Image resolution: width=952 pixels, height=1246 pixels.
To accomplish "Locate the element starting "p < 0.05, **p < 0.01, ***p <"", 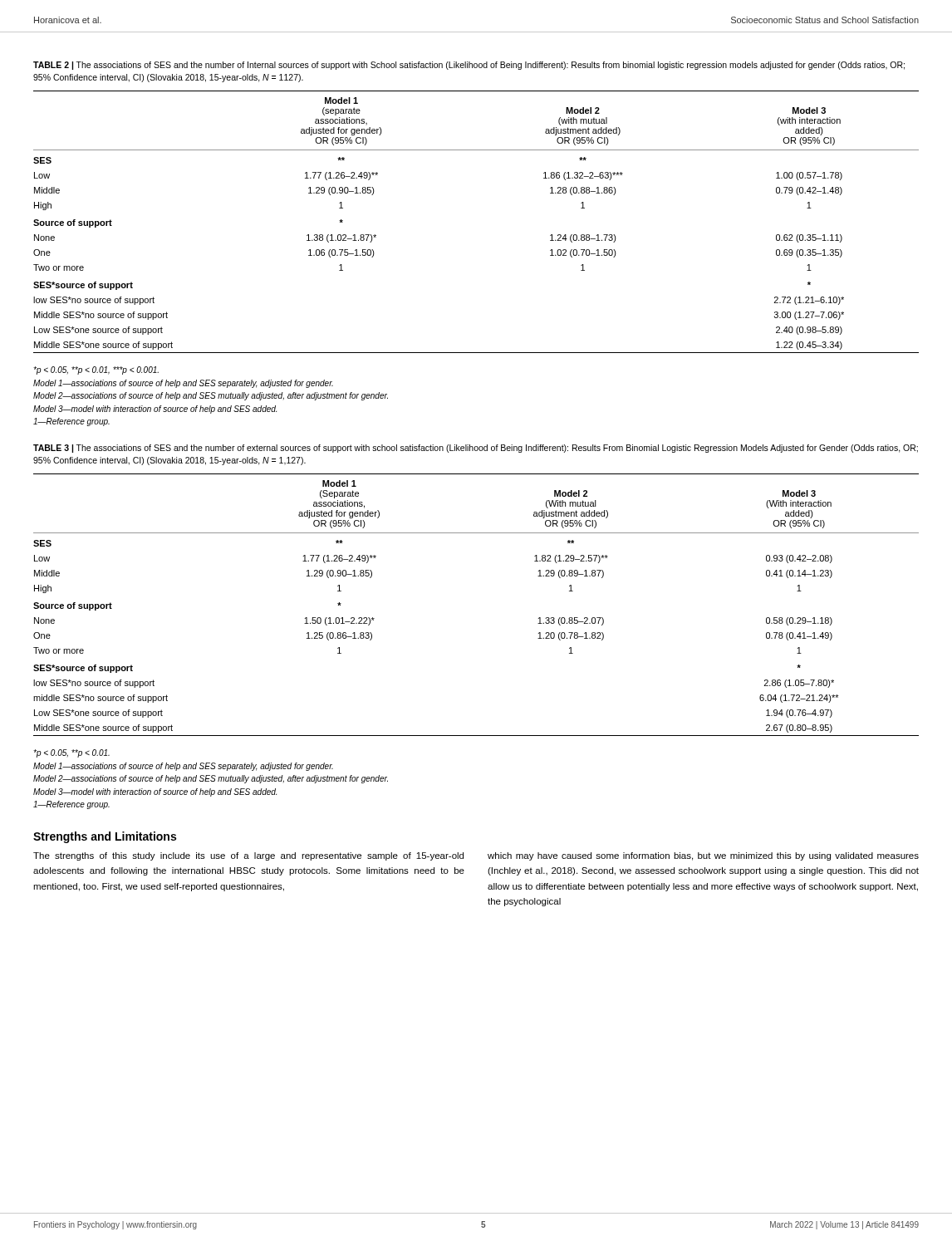I will (x=211, y=396).
